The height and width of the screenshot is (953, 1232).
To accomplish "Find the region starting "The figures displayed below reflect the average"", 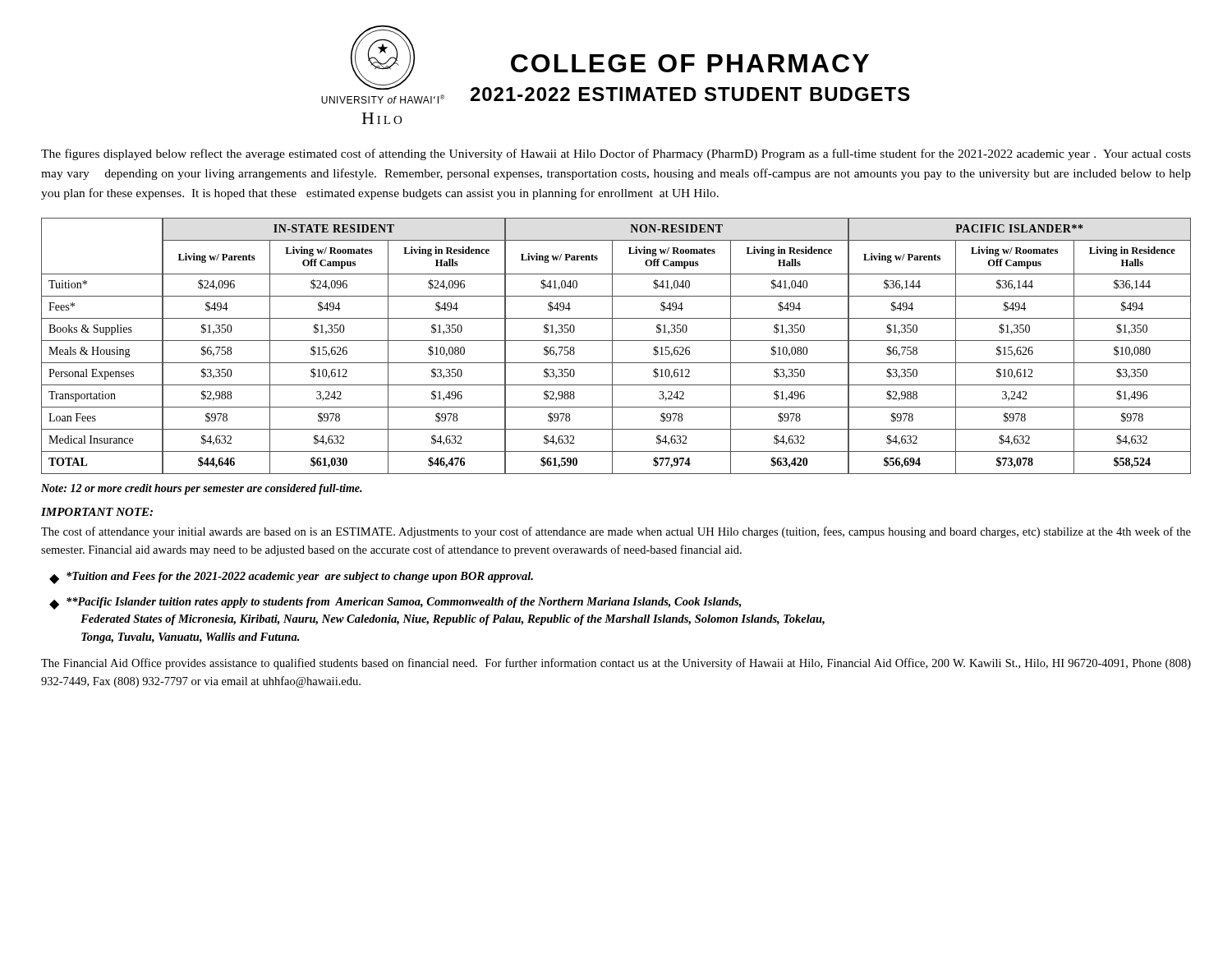I will [616, 173].
